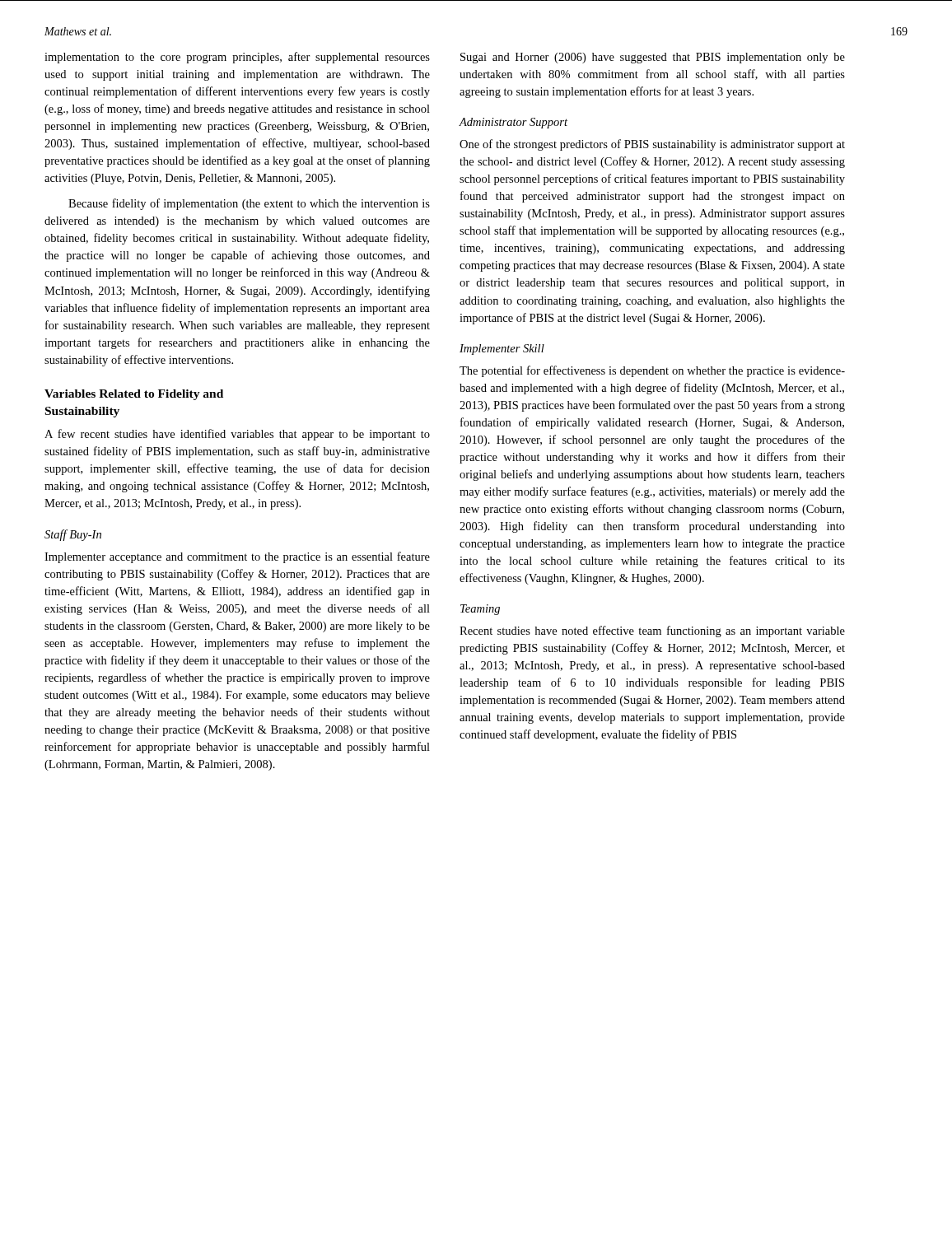Locate the block starting "Implementer Skill"
Screen dimensions: 1235x952
pos(502,348)
